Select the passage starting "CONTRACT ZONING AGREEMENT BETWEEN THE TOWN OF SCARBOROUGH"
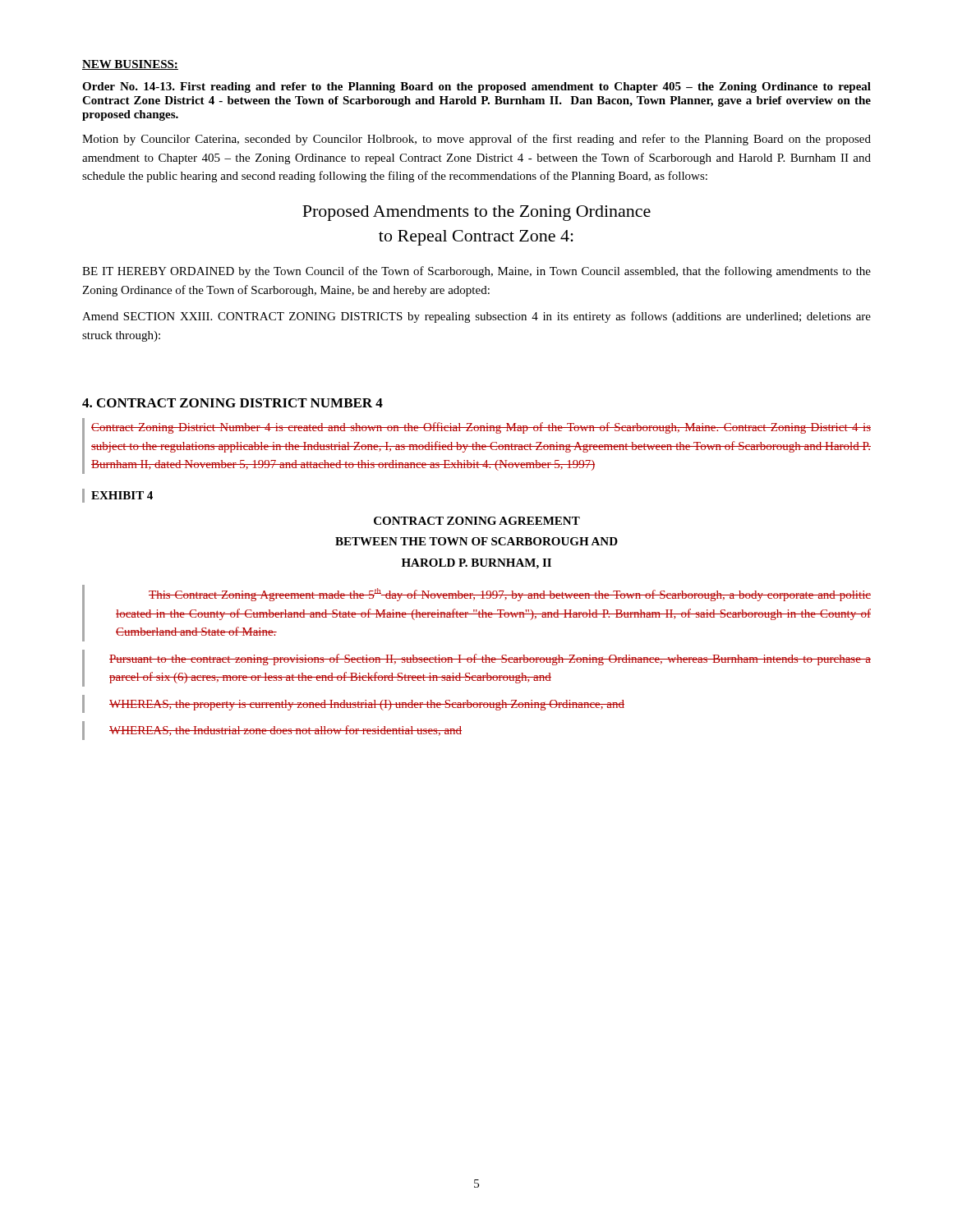The height and width of the screenshot is (1232, 953). pos(476,541)
